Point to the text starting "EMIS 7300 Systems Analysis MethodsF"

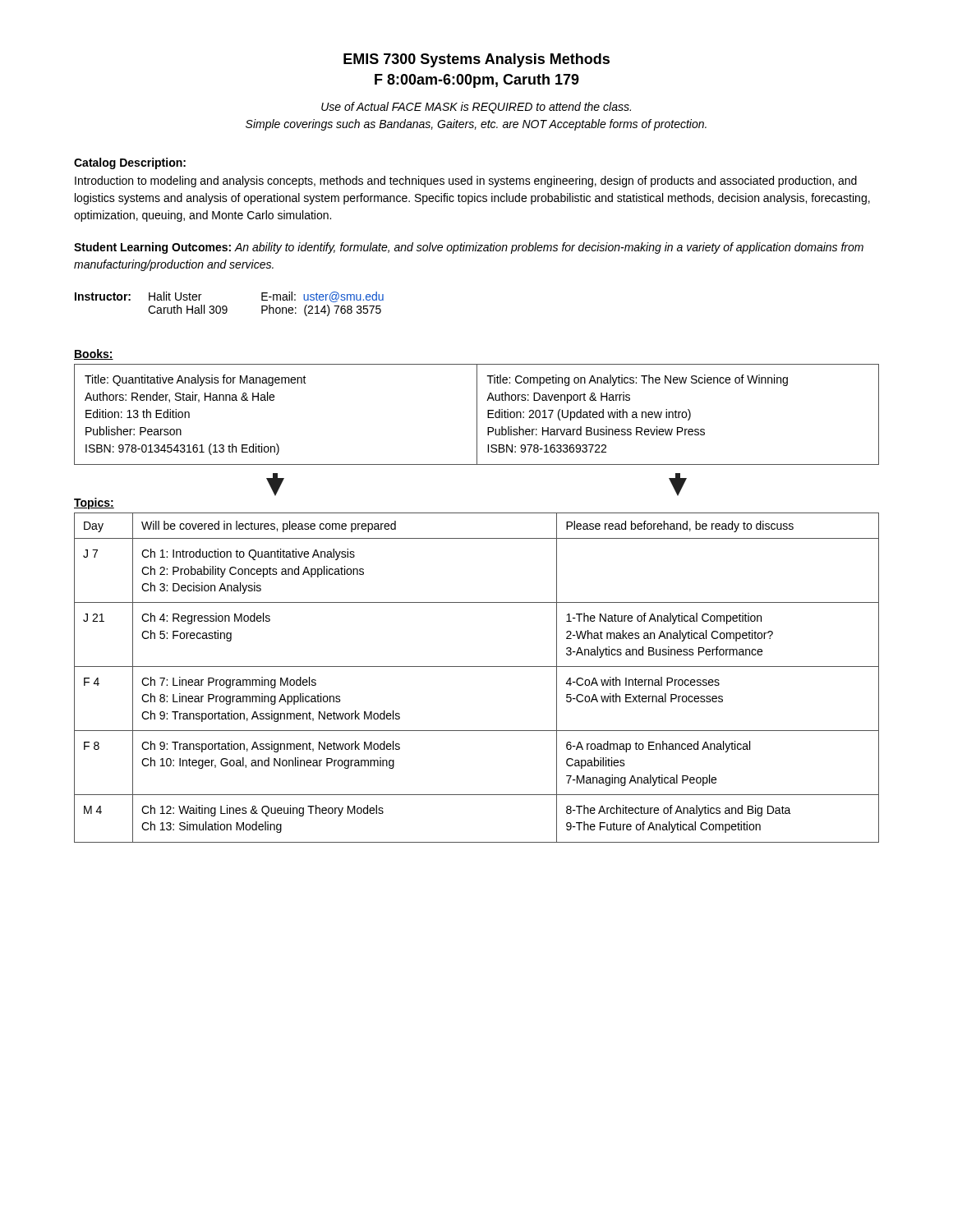[x=476, y=70]
